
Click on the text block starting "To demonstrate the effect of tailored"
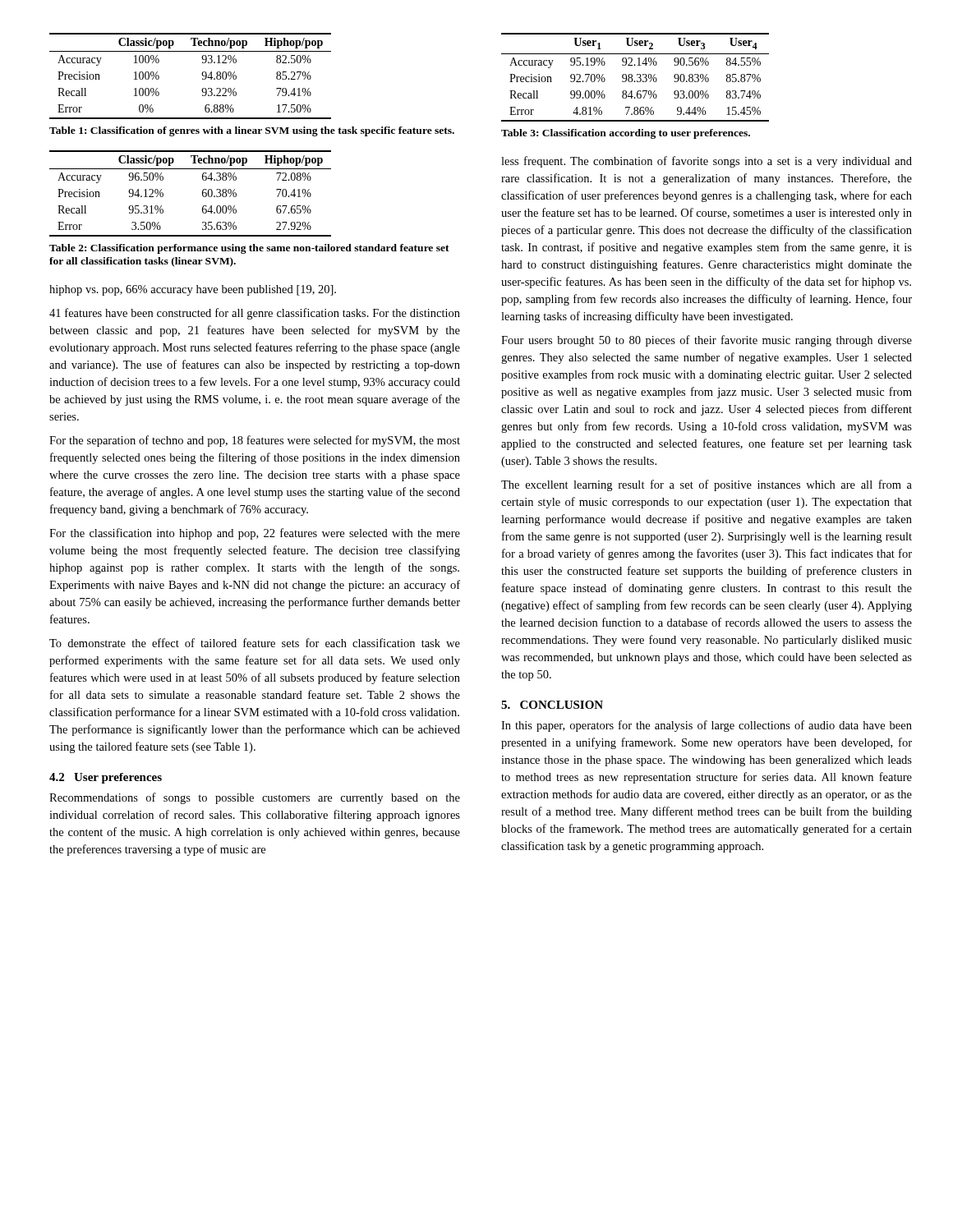pyautogui.click(x=255, y=695)
